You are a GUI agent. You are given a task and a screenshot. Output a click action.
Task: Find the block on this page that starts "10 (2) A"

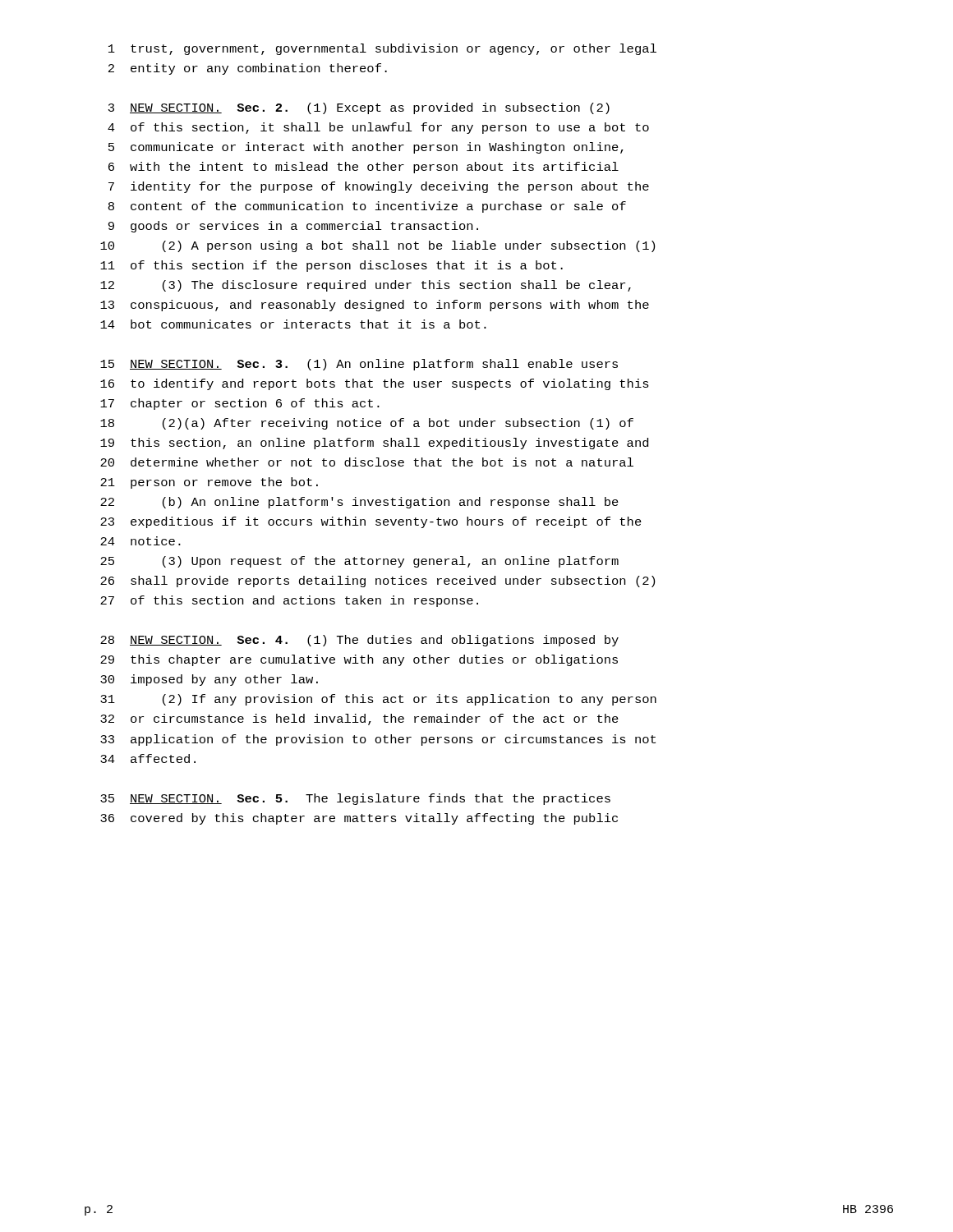489,247
